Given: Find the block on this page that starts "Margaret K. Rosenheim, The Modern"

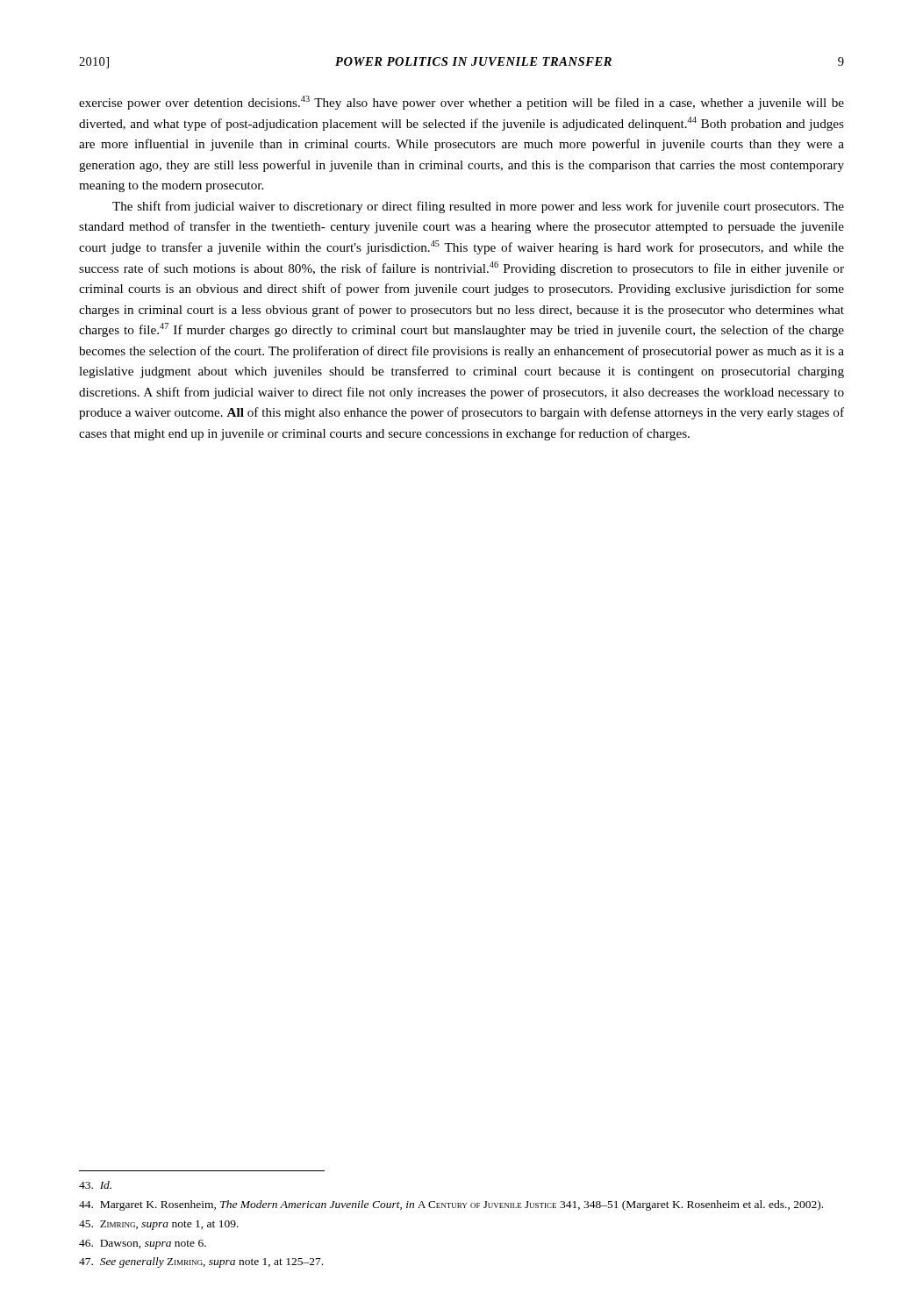Looking at the screenshot, I should (451, 1204).
